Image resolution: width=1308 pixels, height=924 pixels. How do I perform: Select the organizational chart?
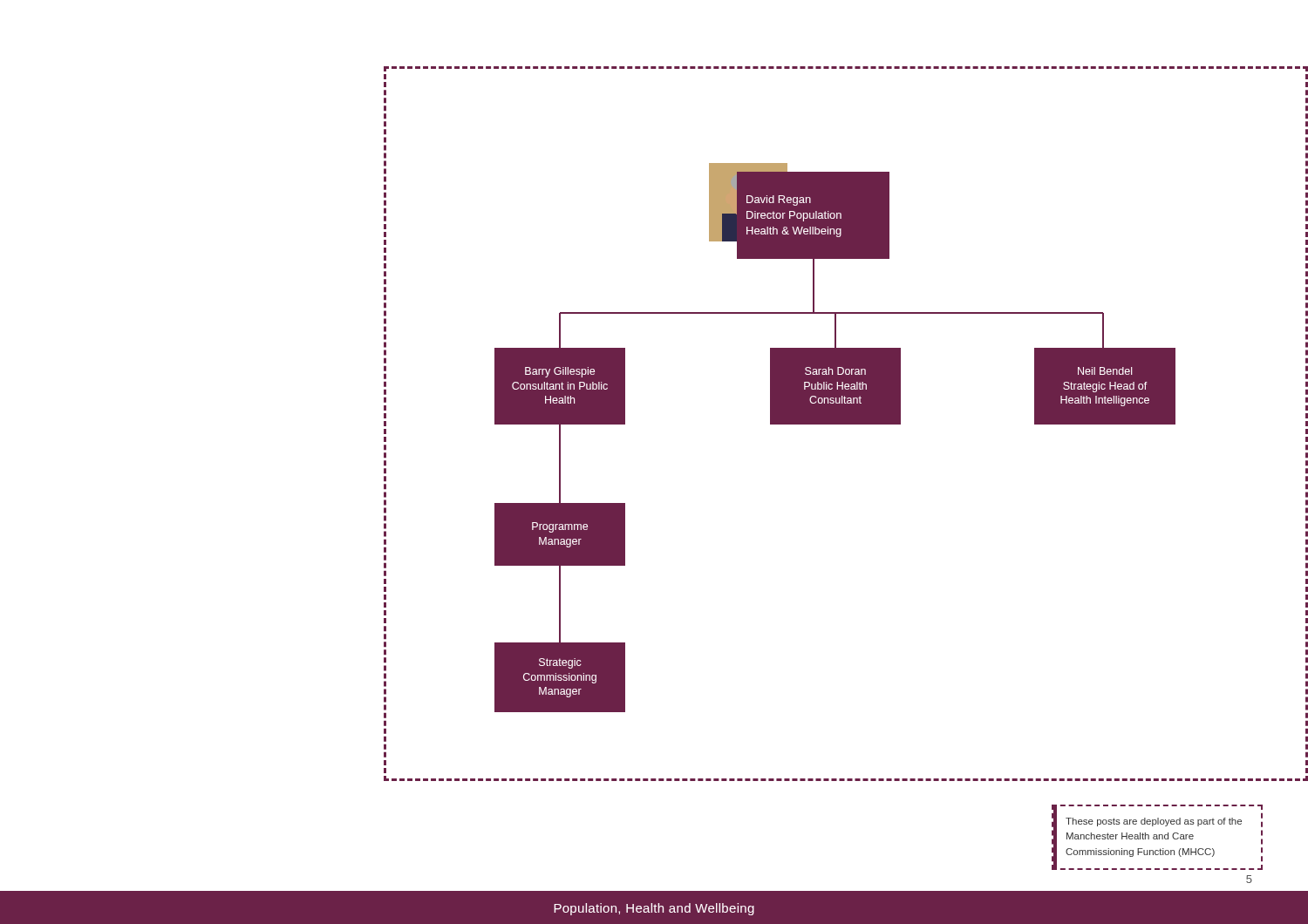(x=654, y=390)
